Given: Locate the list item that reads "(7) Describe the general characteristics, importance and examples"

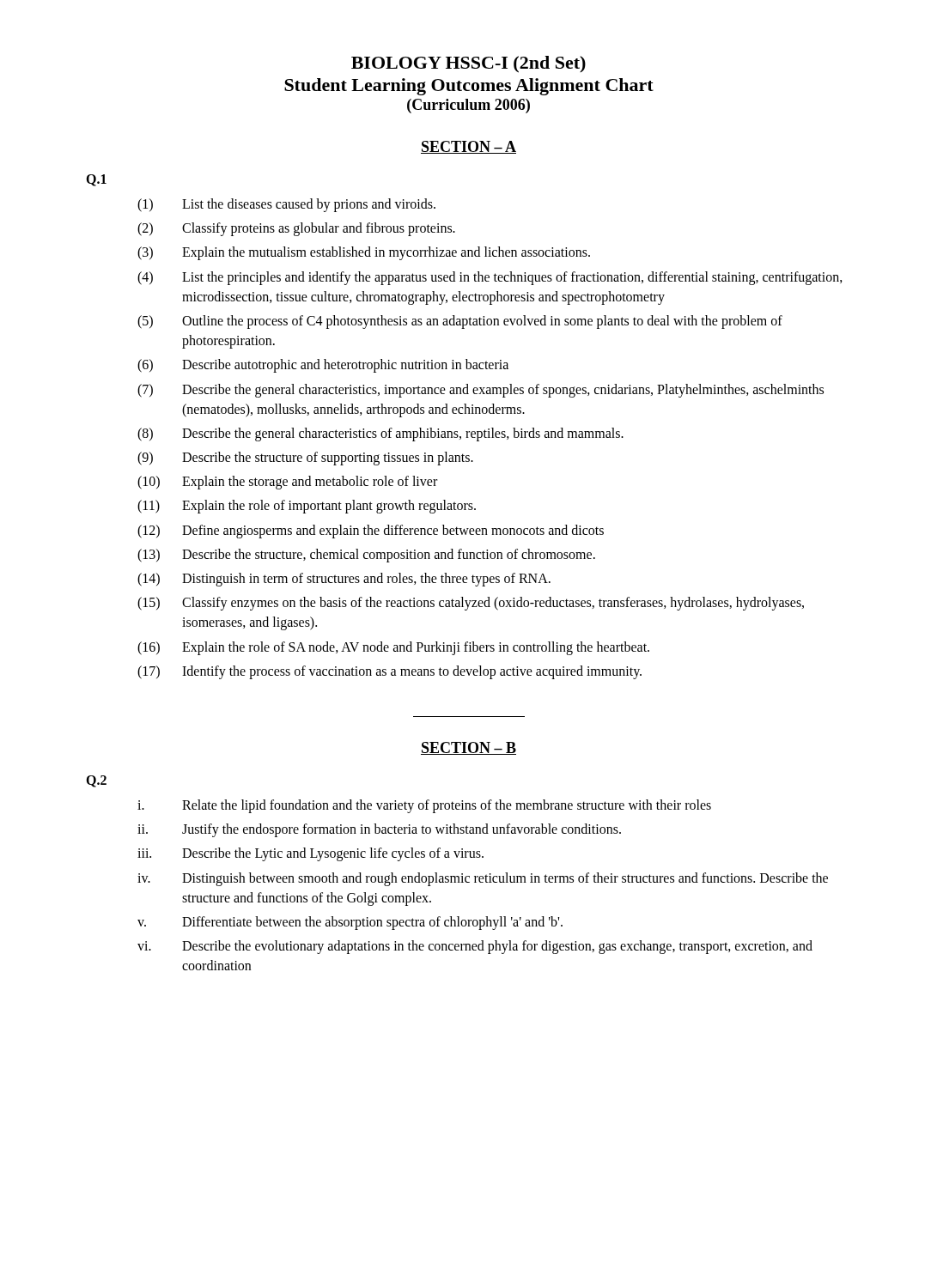Looking at the screenshot, I should coord(494,399).
